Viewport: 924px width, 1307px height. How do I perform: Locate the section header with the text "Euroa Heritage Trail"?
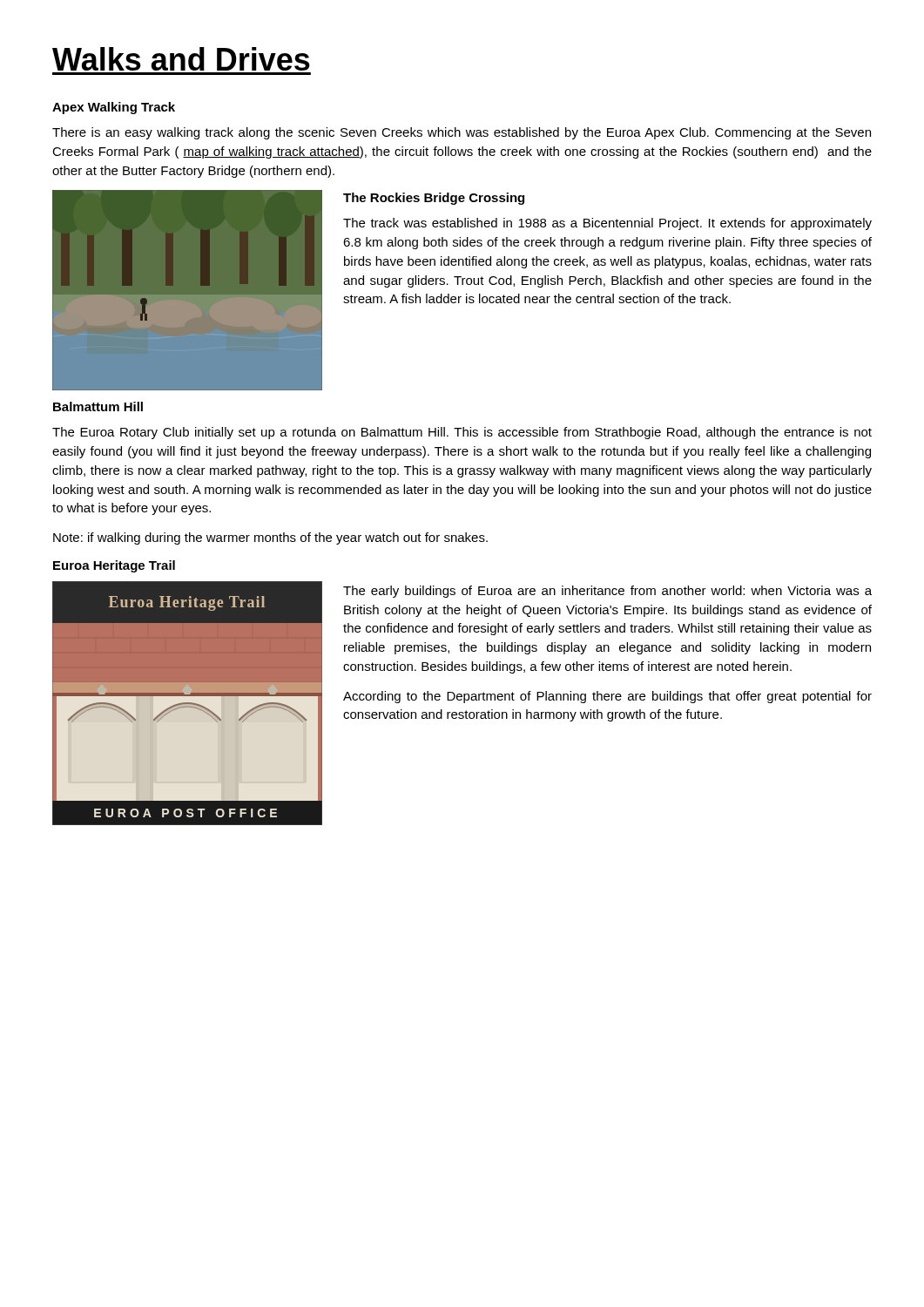click(x=114, y=566)
